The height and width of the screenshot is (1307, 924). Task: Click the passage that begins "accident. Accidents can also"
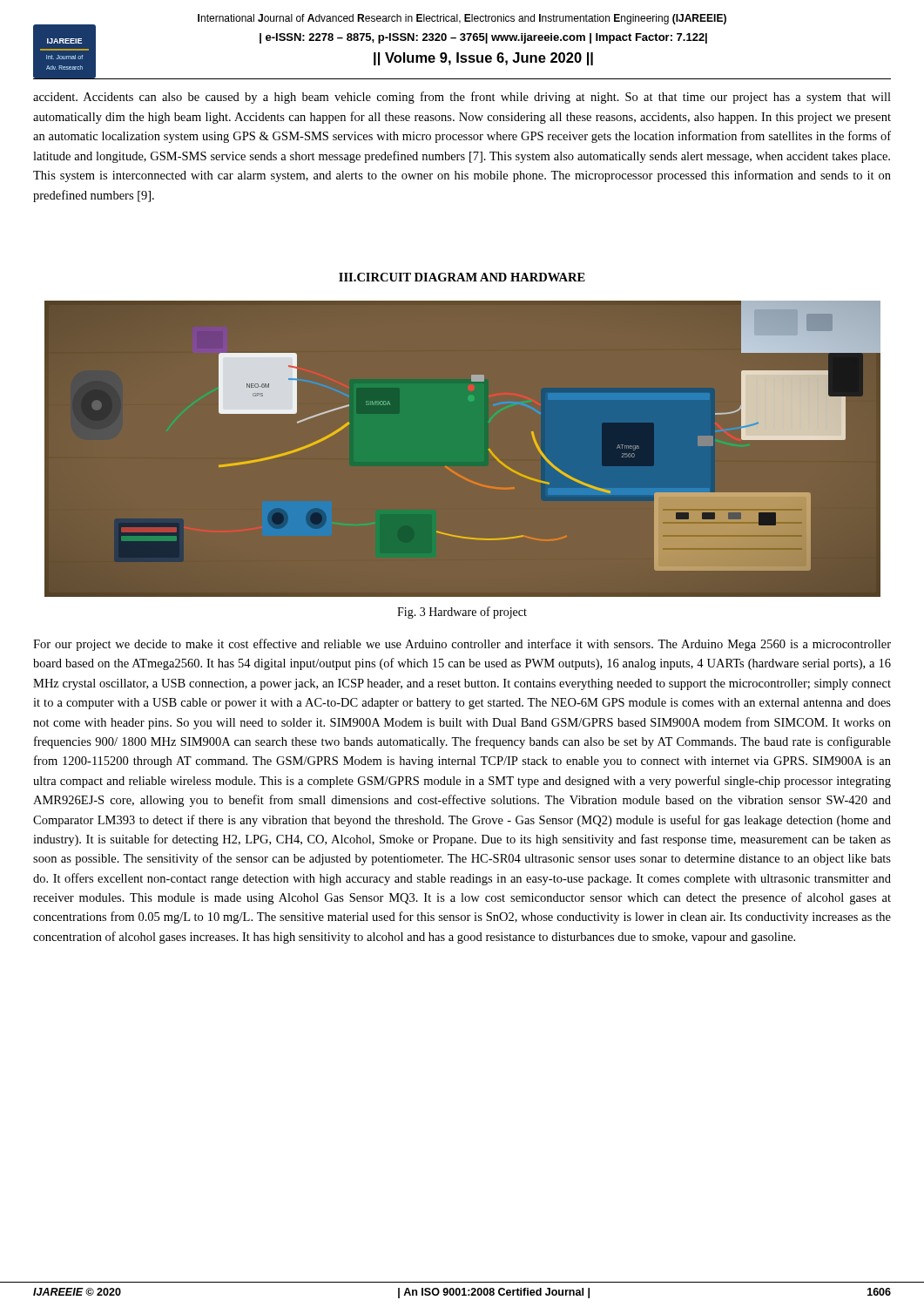click(462, 146)
